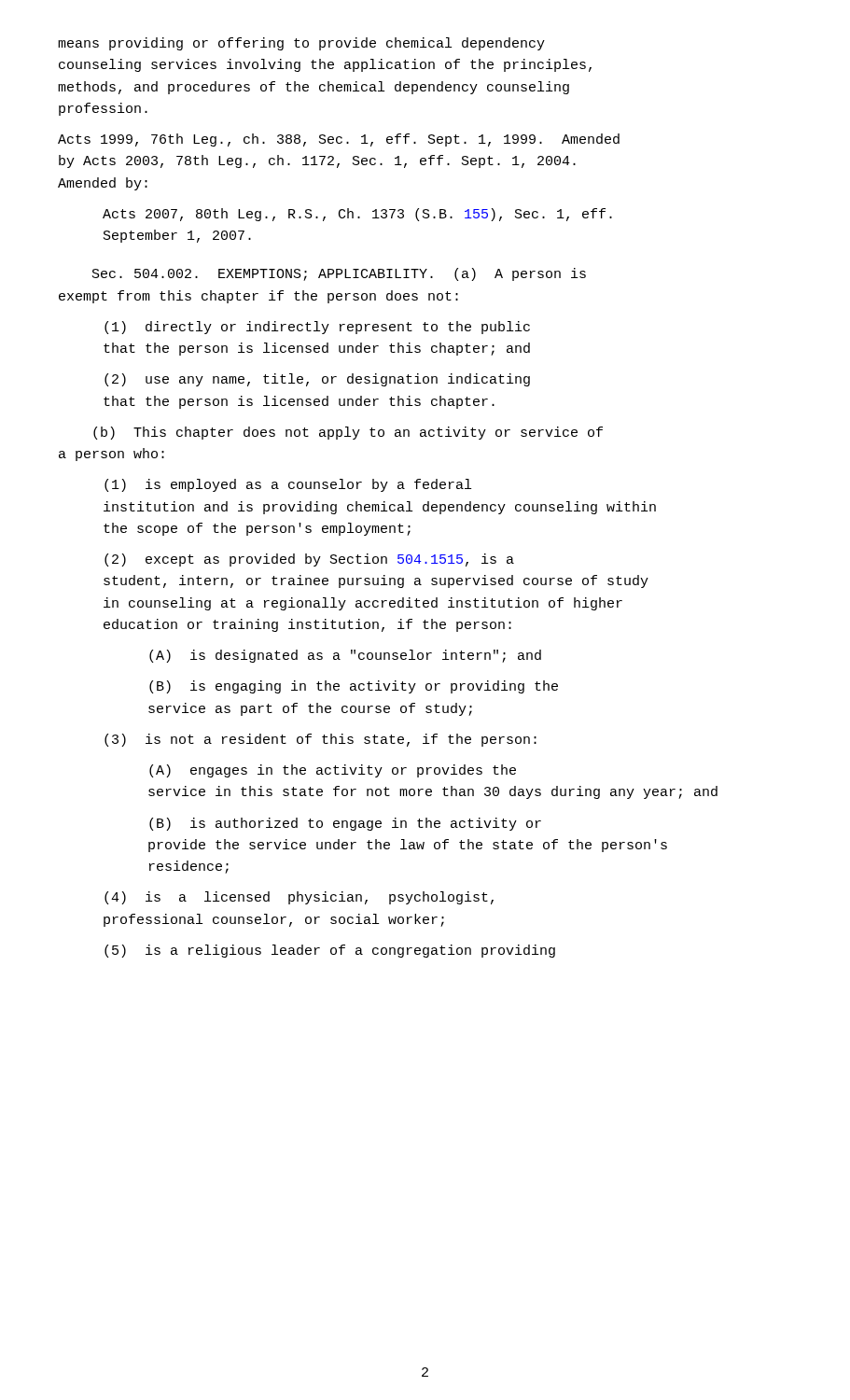This screenshot has width=850, height=1400.
Task: Click on the text starting "(1) directly or indirectly"
Action: [317, 339]
